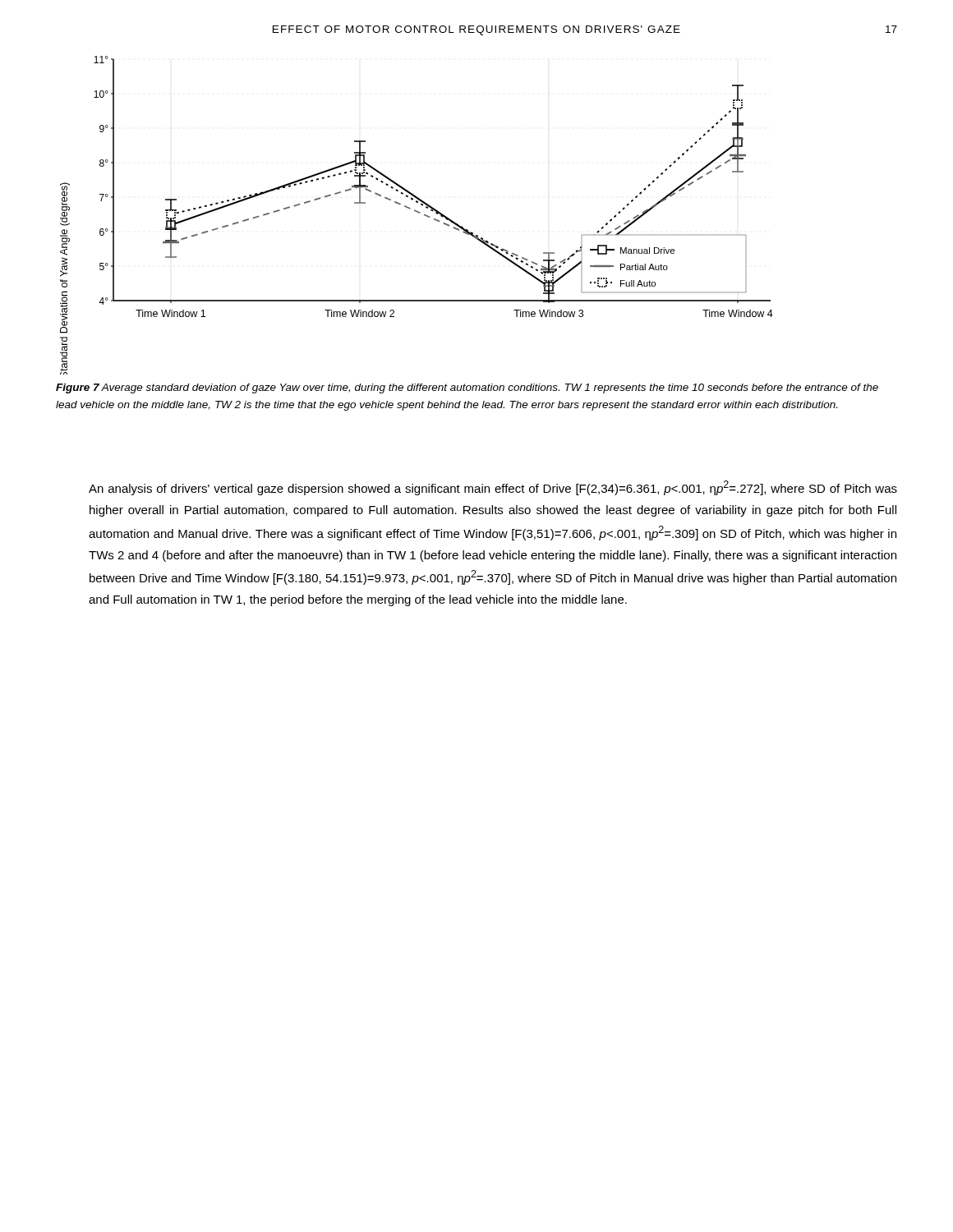Find the text starting "Figure 7 Average standard deviation"

[467, 396]
